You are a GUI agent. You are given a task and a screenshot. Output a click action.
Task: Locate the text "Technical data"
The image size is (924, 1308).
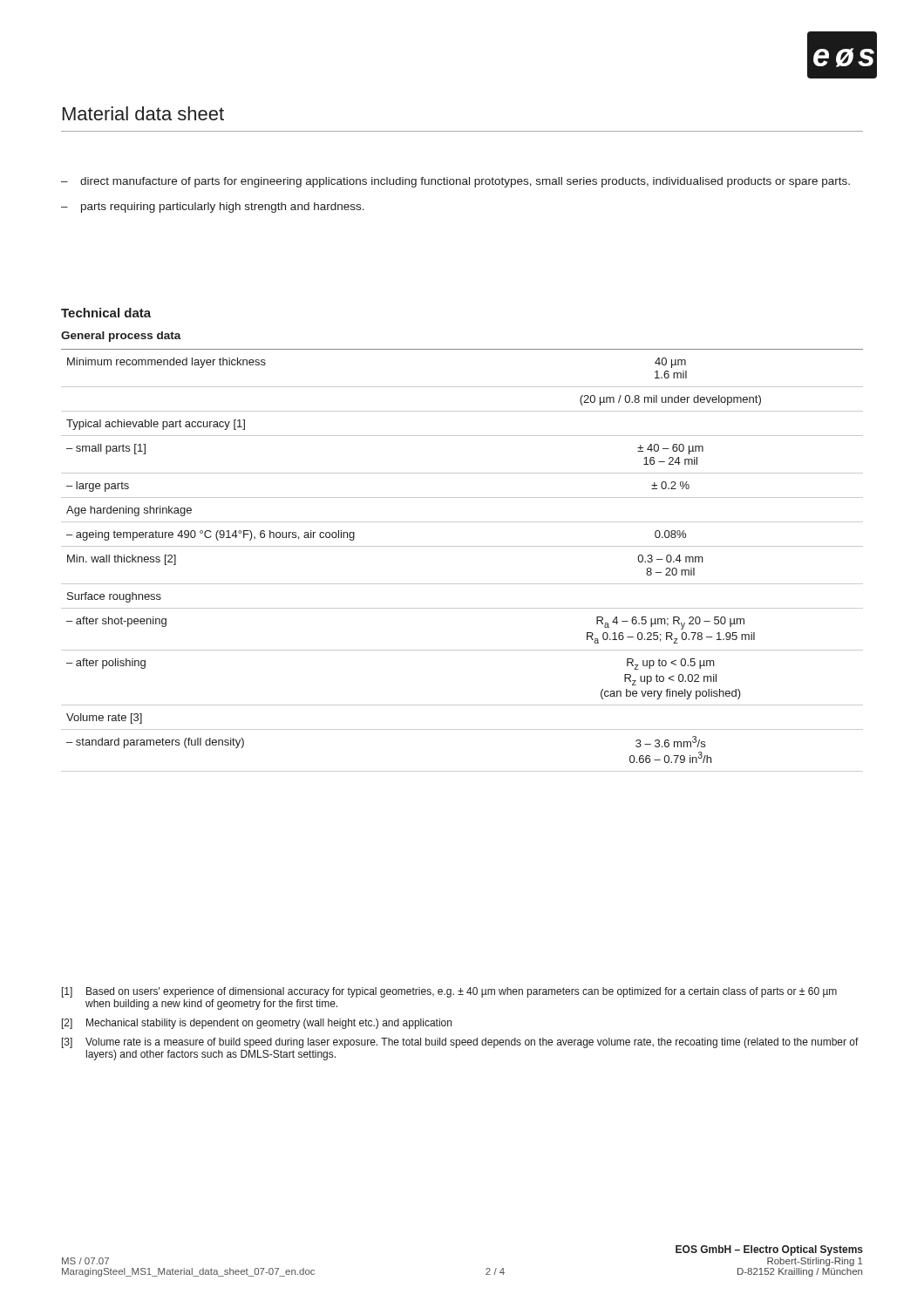(x=106, y=313)
